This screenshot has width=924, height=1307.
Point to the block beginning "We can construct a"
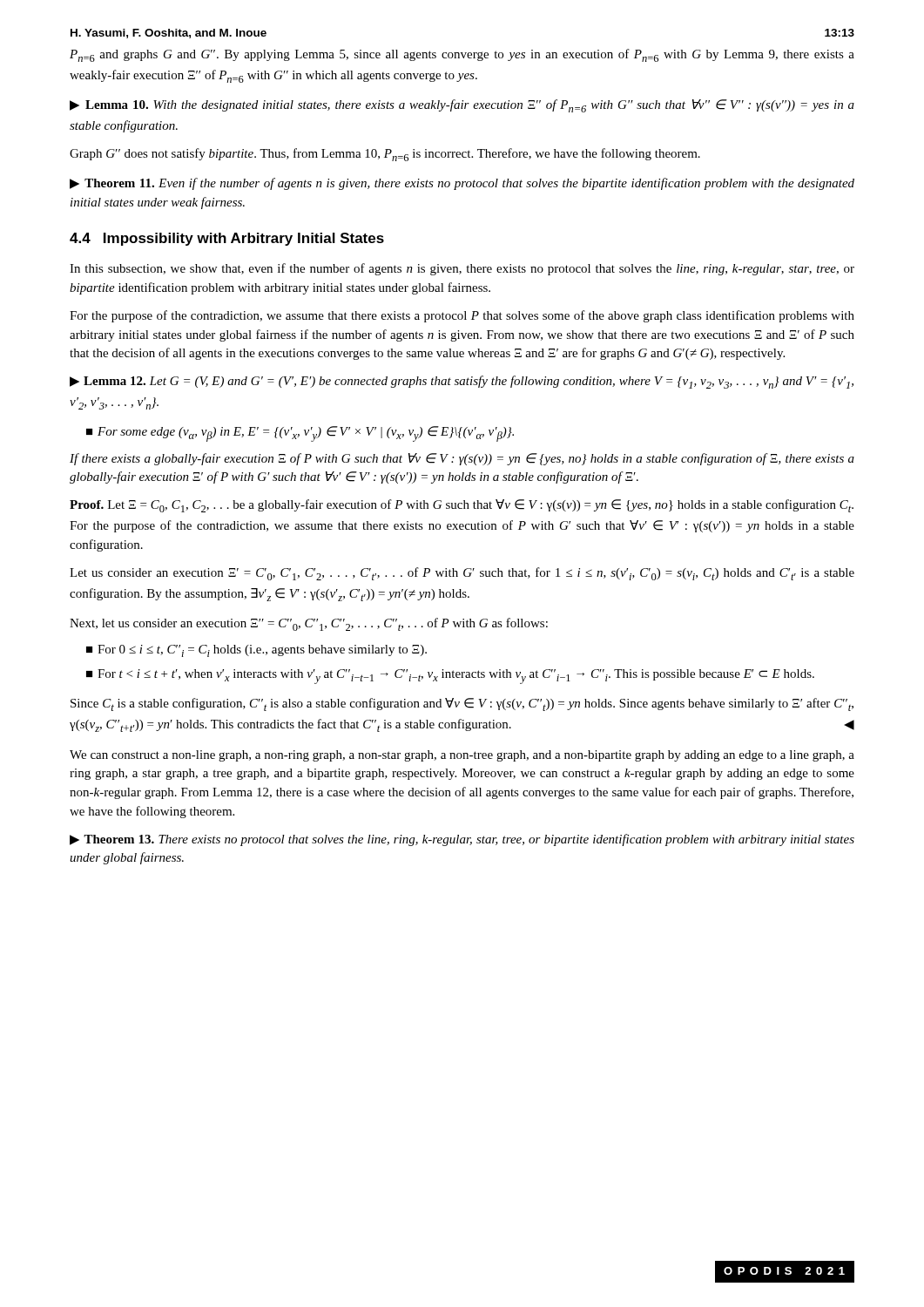(462, 783)
